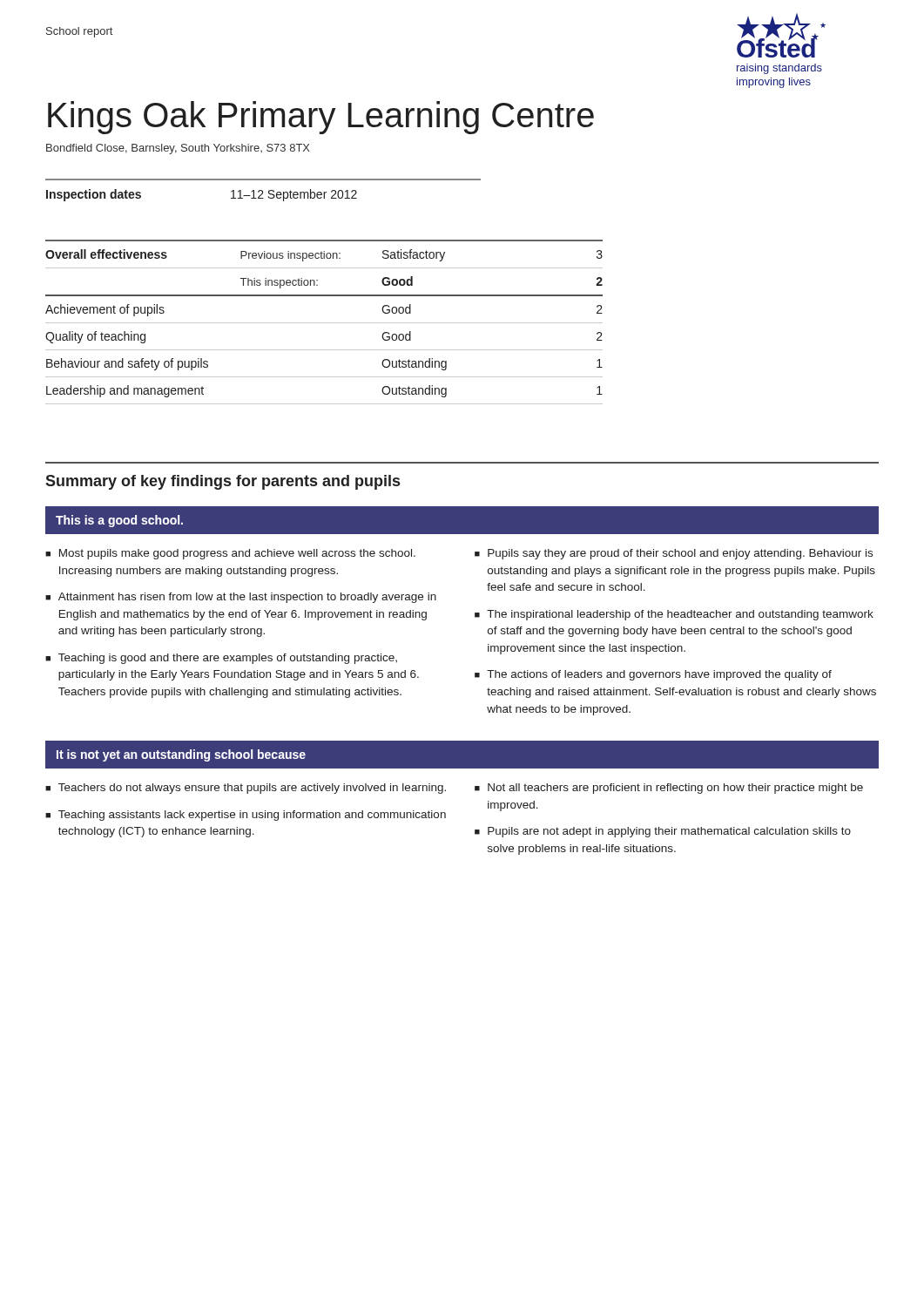The width and height of the screenshot is (924, 1307).
Task: Navigate to the passage starting "■ The actions of"
Action: tap(676, 692)
